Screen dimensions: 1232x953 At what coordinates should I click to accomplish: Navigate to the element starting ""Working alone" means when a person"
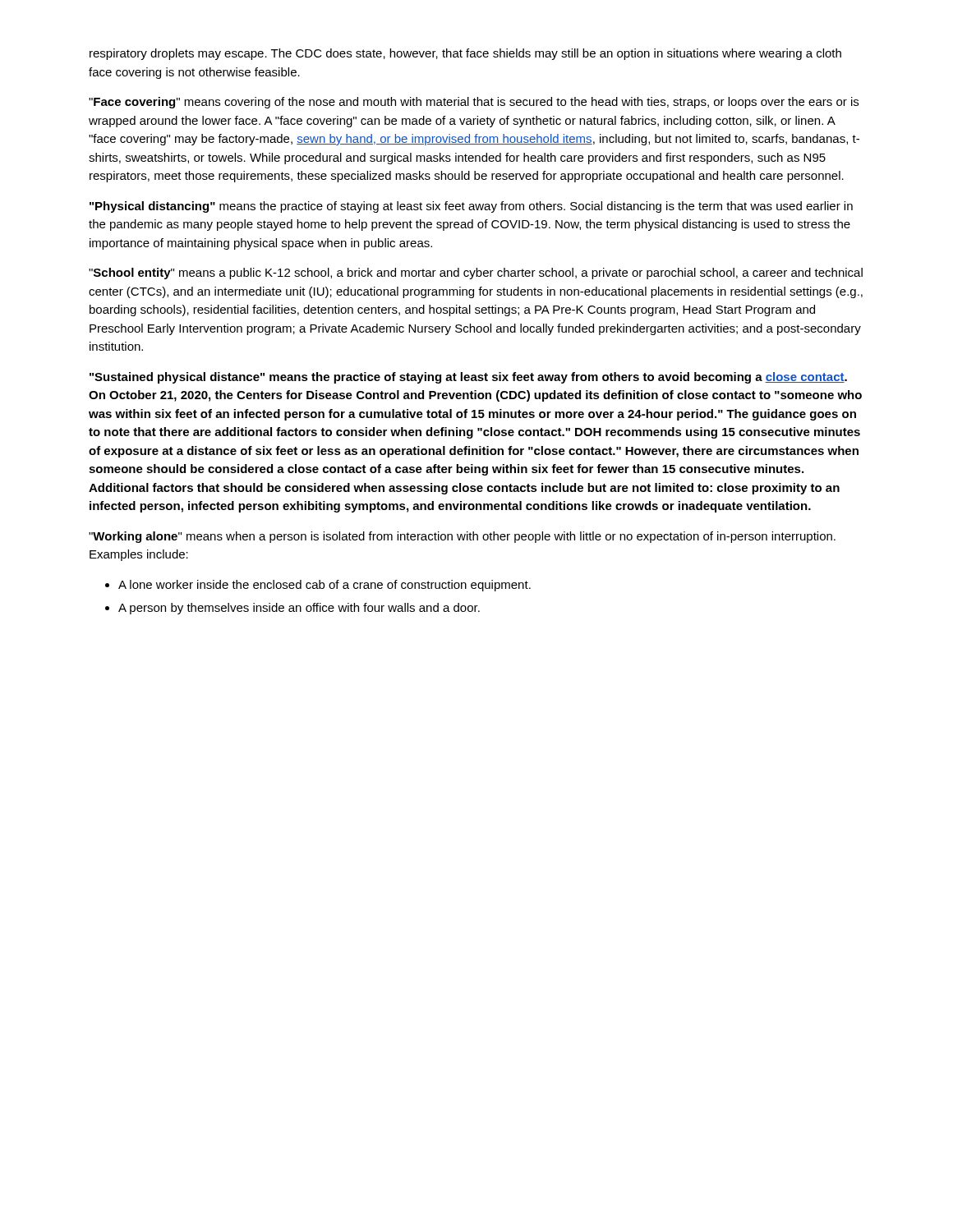pos(476,545)
